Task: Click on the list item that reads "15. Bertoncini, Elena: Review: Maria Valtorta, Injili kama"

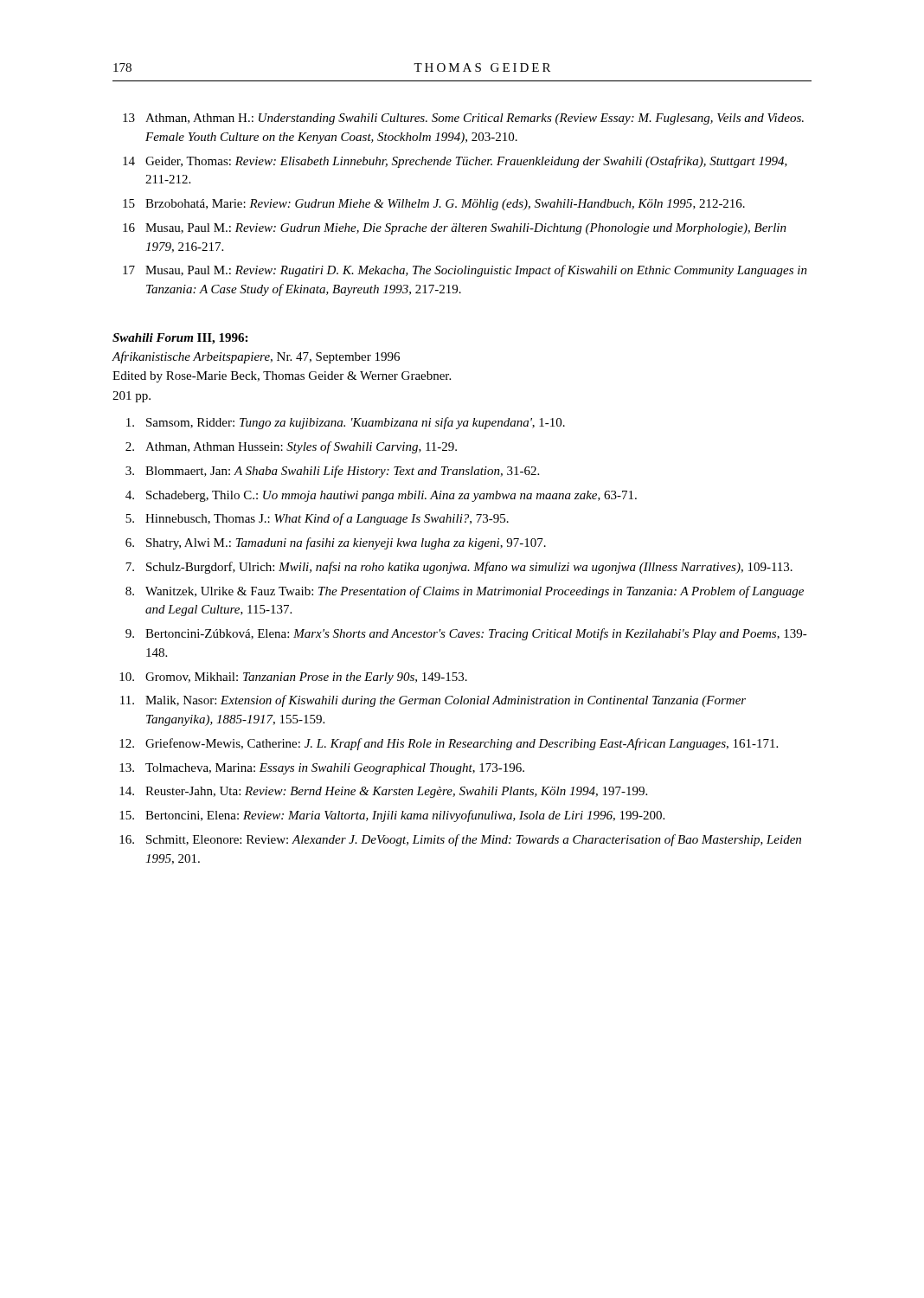Action: pos(462,816)
